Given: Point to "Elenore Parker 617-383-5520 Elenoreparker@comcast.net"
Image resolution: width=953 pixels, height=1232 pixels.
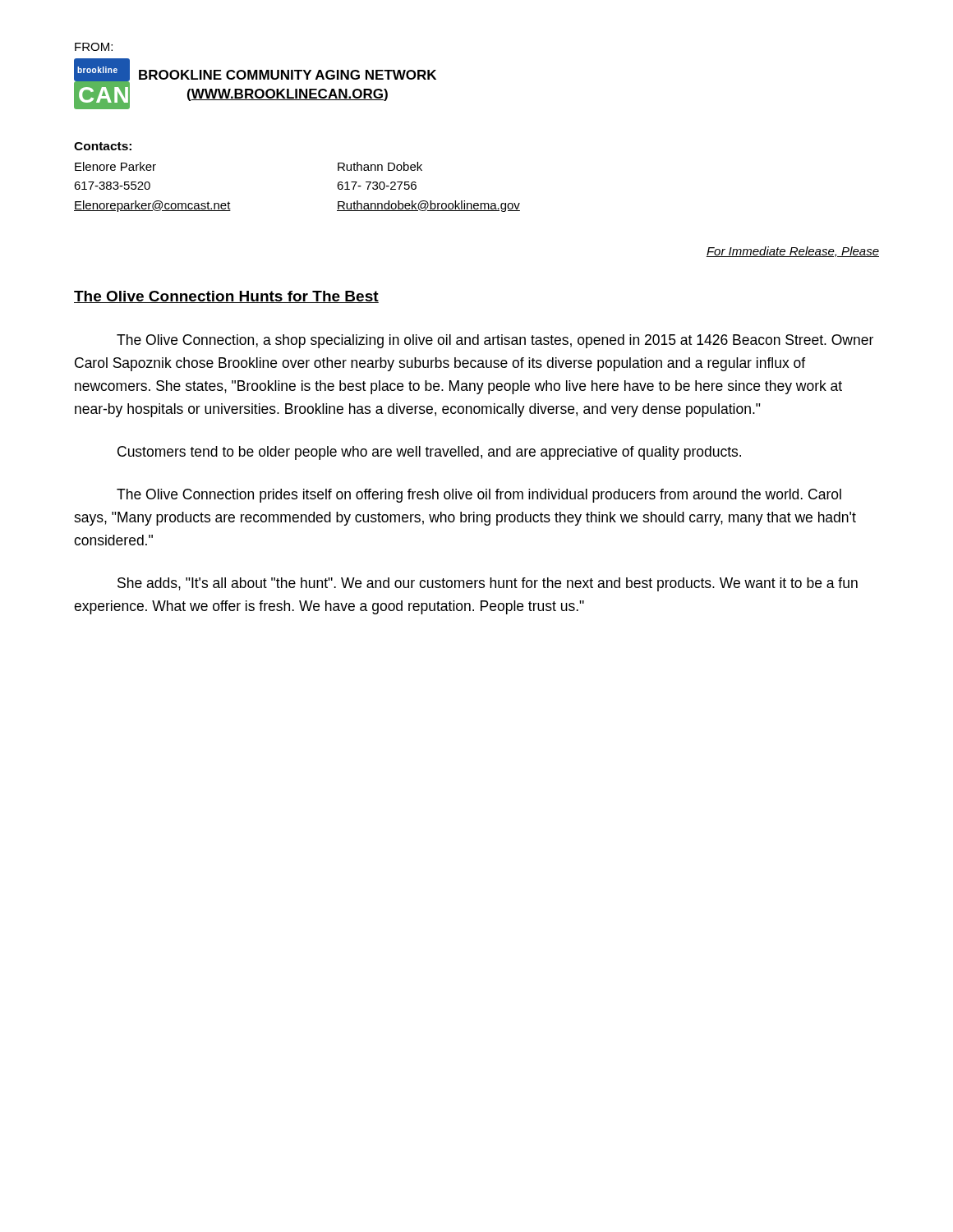Looking at the screenshot, I should click(152, 185).
